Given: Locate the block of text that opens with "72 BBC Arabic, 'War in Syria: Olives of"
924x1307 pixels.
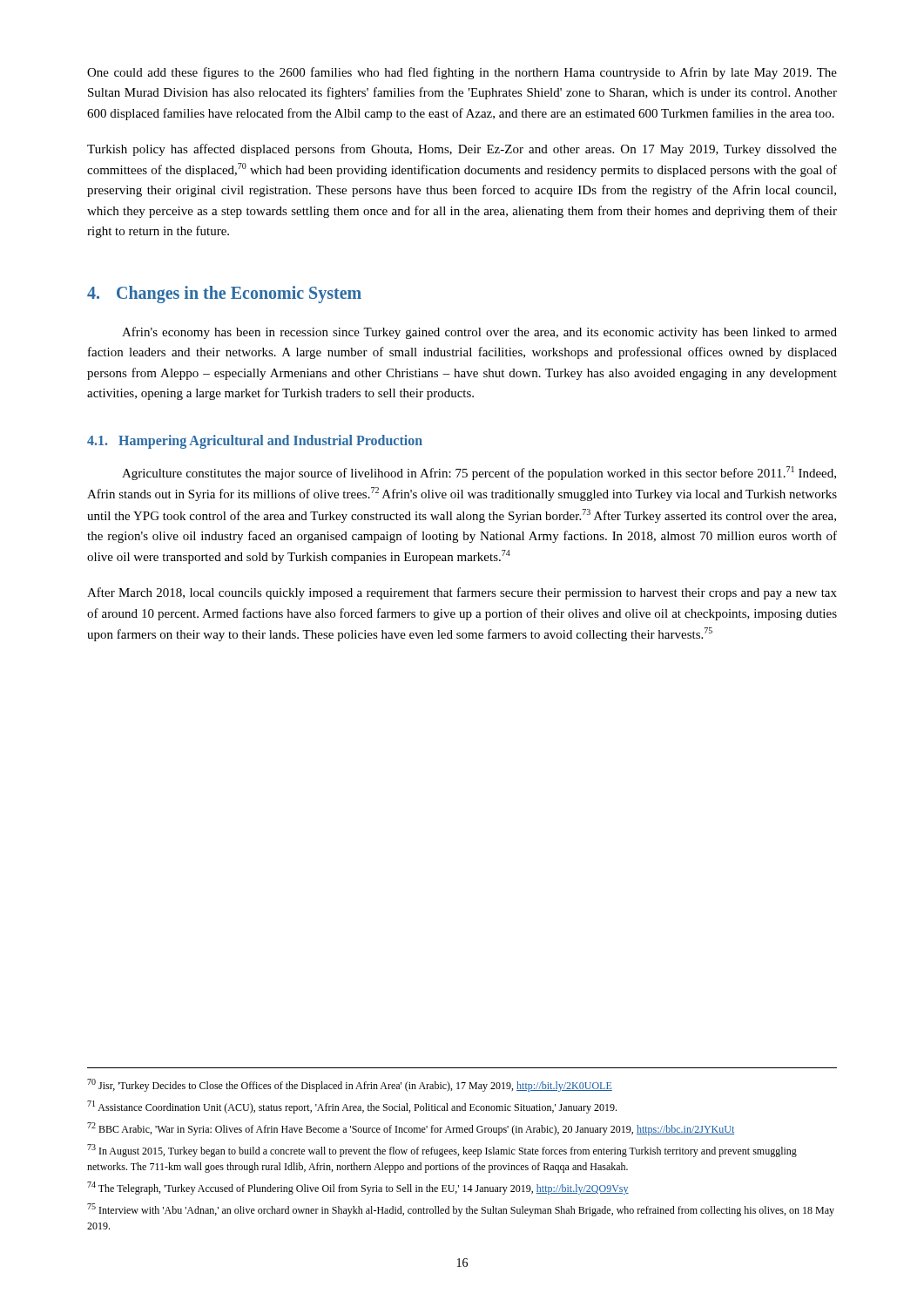Looking at the screenshot, I should (x=411, y=1128).
